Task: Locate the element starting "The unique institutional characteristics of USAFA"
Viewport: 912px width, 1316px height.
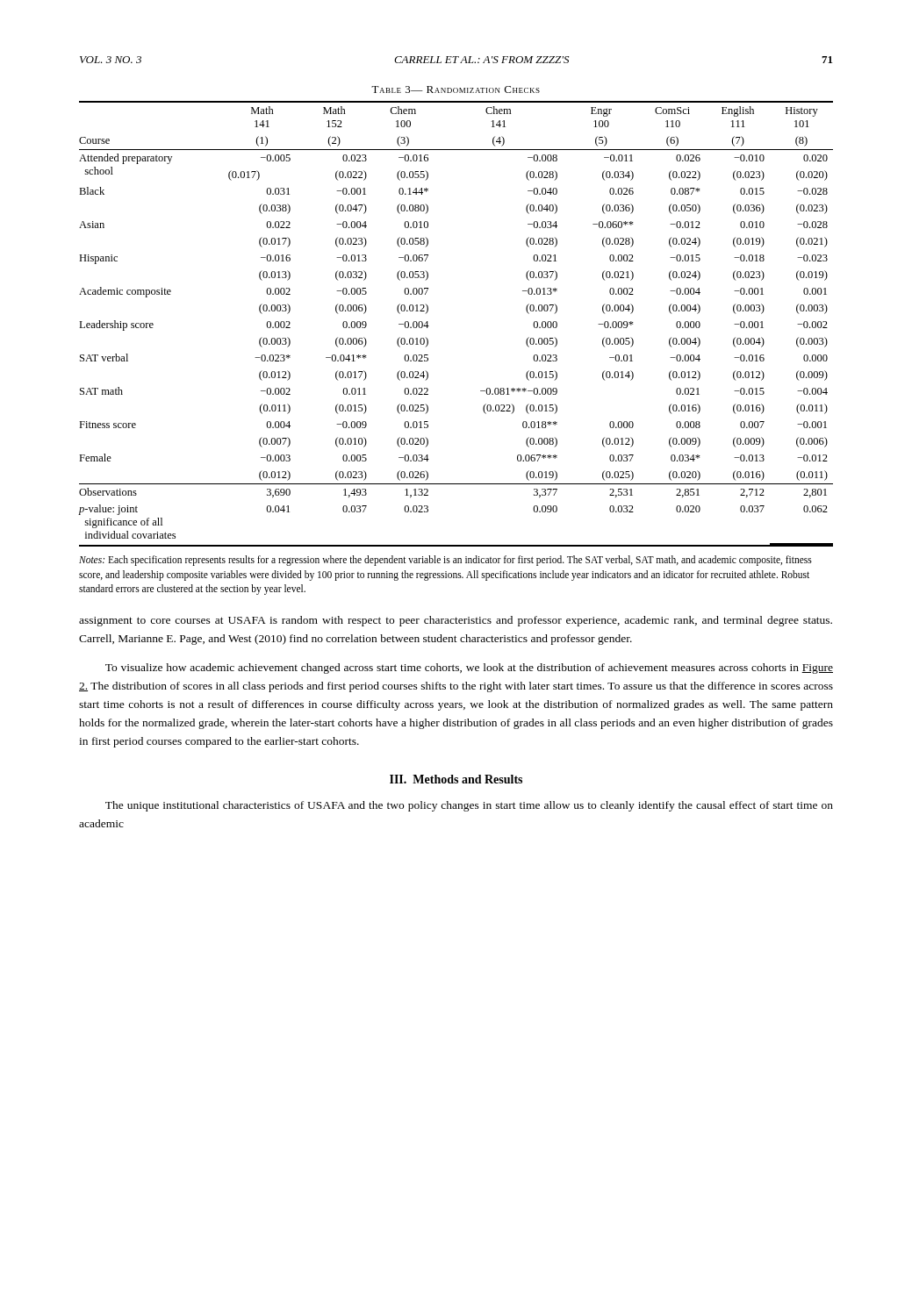Action: 456,814
